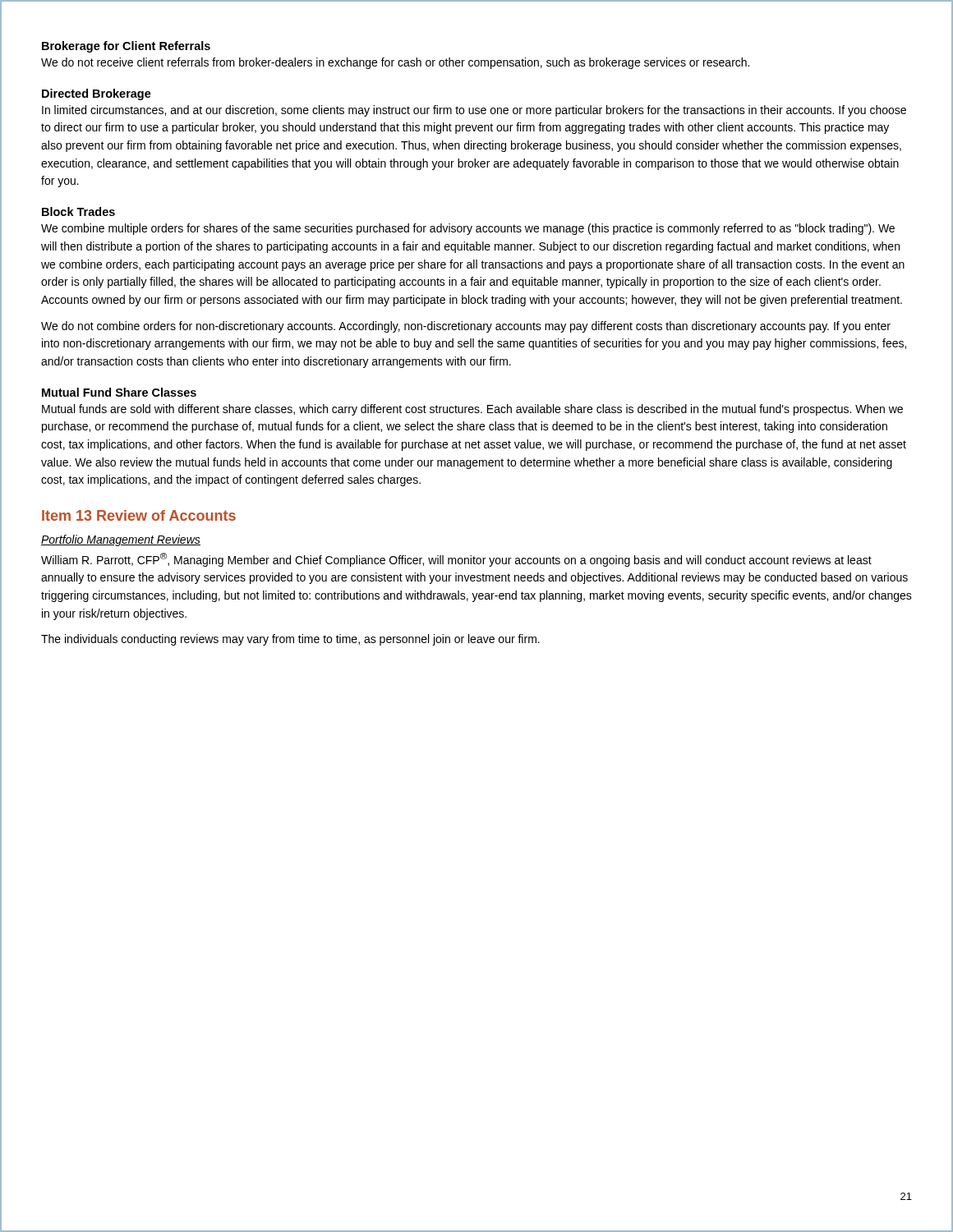This screenshot has height=1232, width=953.
Task: Navigate to the element starting "Brokerage for Client Referrals"
Action: click(x=126, y=46)
